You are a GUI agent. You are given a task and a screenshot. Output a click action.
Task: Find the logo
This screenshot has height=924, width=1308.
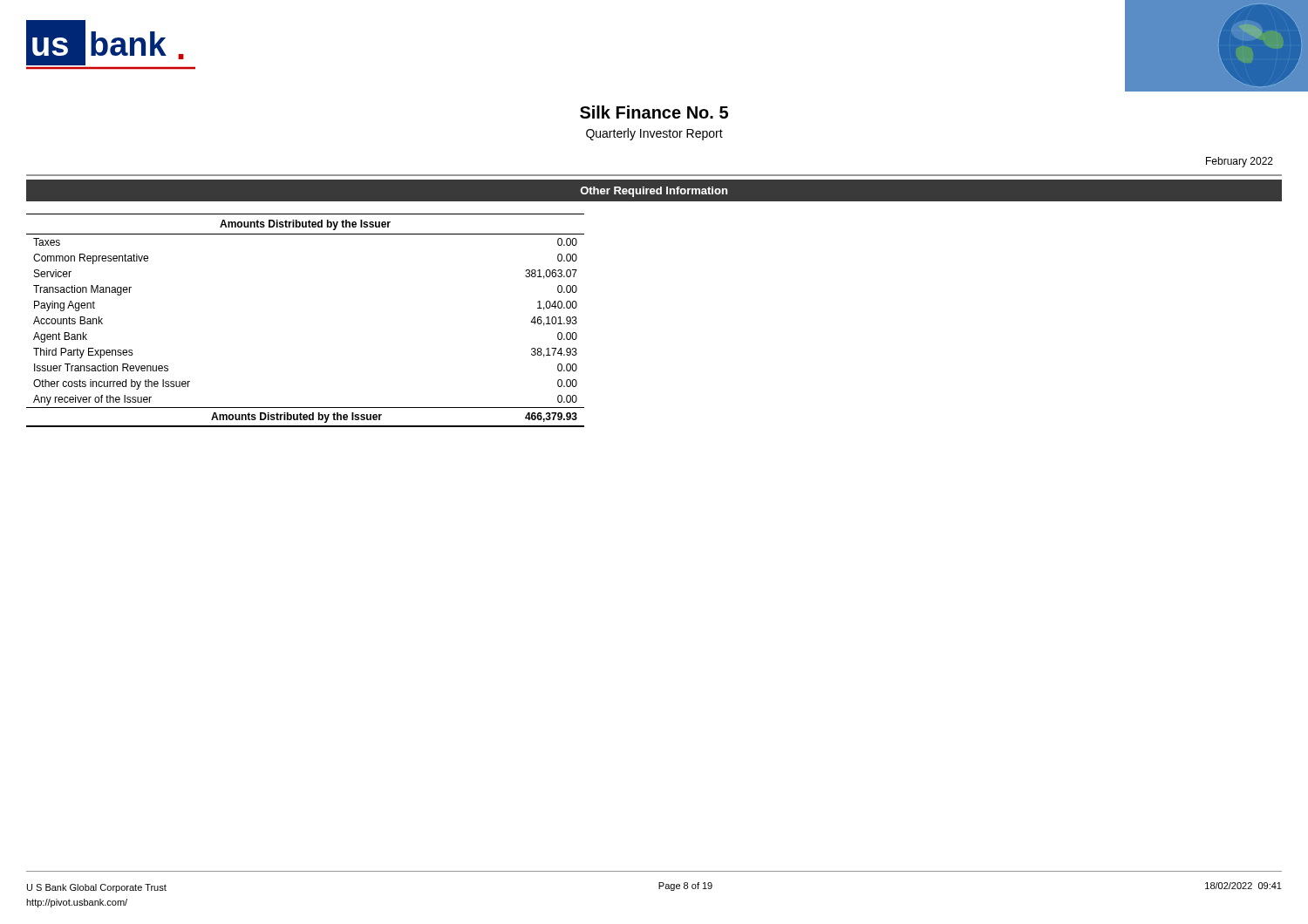pos(113,48)
